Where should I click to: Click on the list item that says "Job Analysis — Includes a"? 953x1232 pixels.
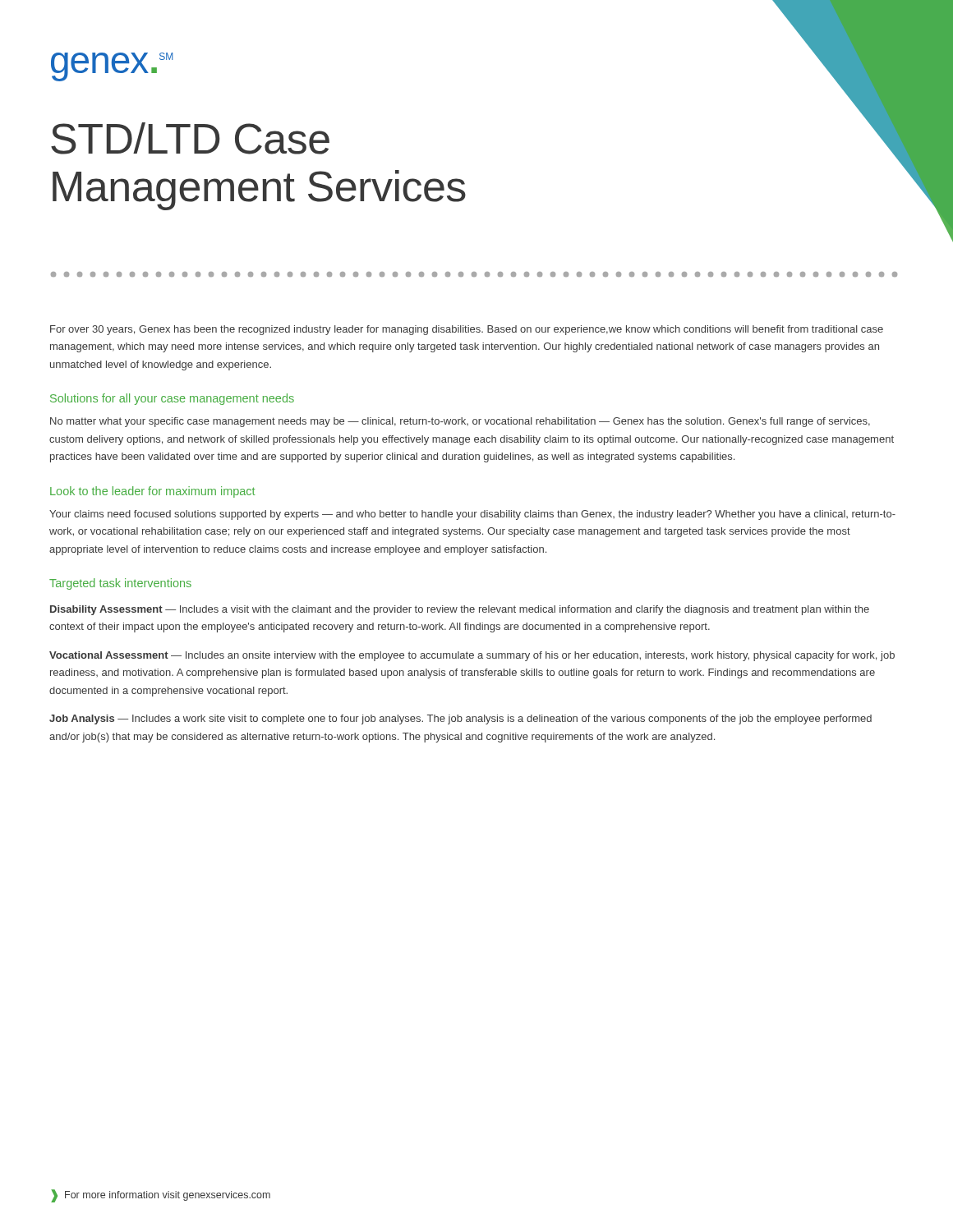476,727
